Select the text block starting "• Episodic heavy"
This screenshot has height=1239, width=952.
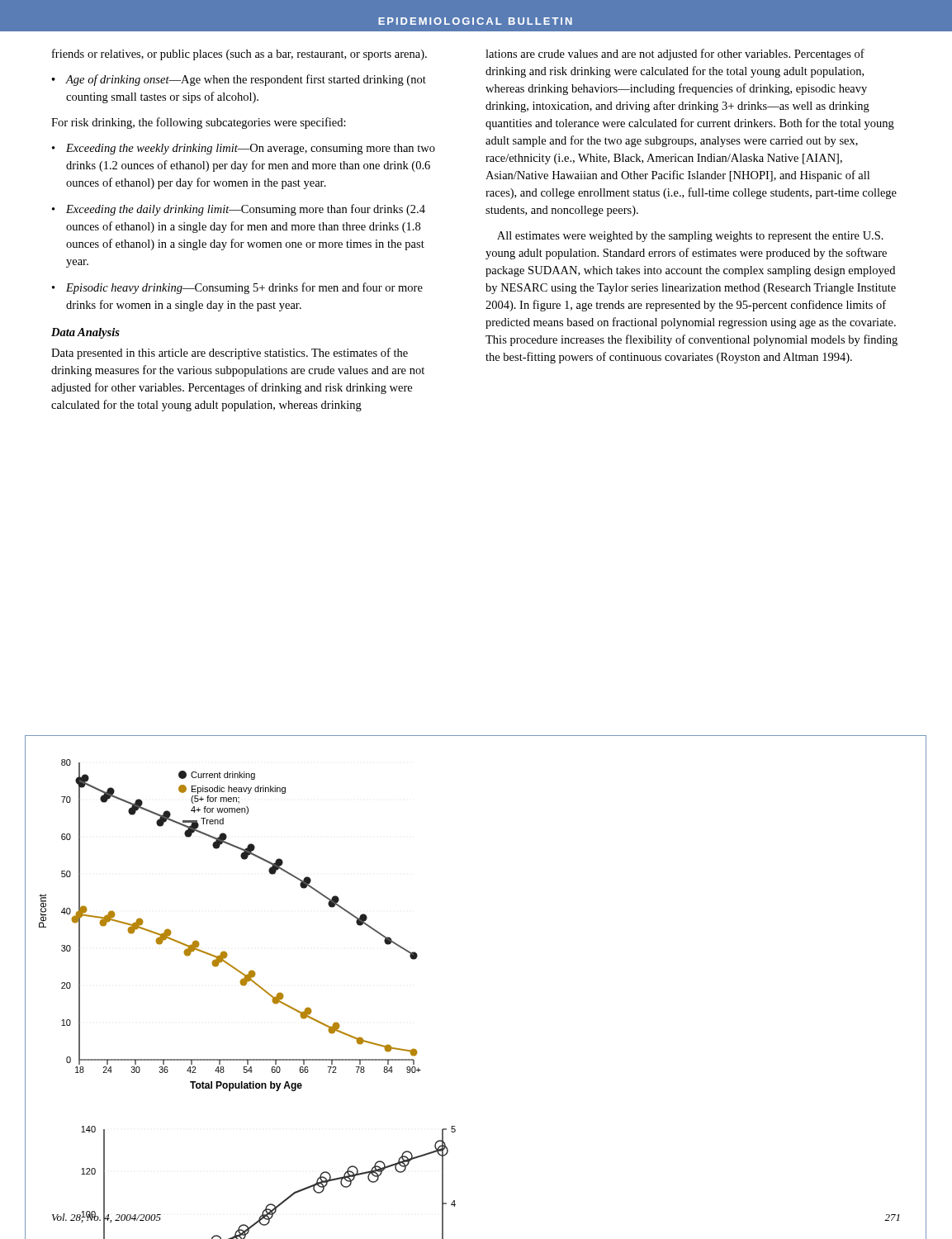[237, 295]
